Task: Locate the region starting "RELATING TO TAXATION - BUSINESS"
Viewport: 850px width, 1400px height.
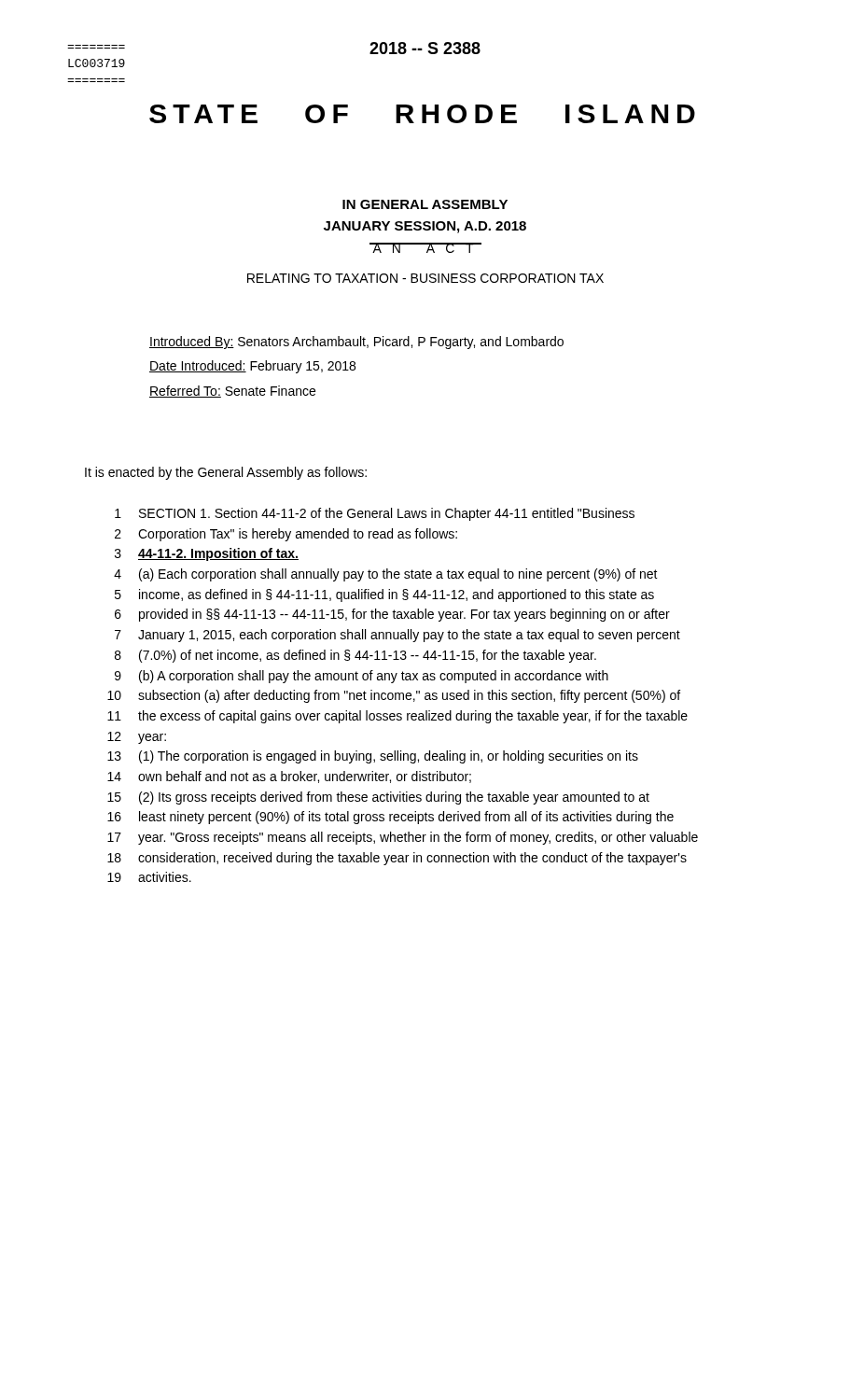Action: pyautogui.click(x=425, y=278)
